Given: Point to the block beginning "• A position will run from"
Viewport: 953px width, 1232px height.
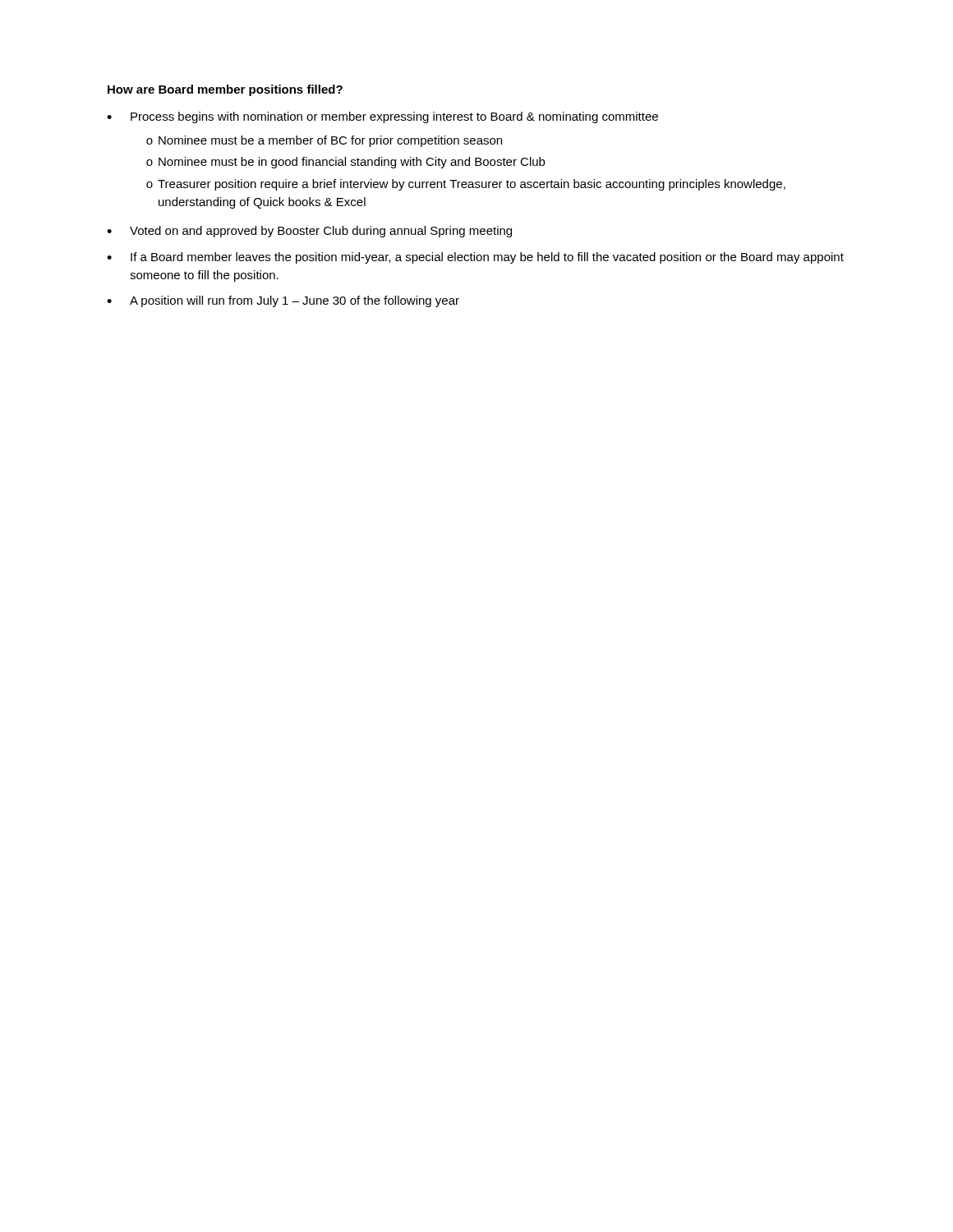Looking at the screenshot, I should tap(283, 301).
